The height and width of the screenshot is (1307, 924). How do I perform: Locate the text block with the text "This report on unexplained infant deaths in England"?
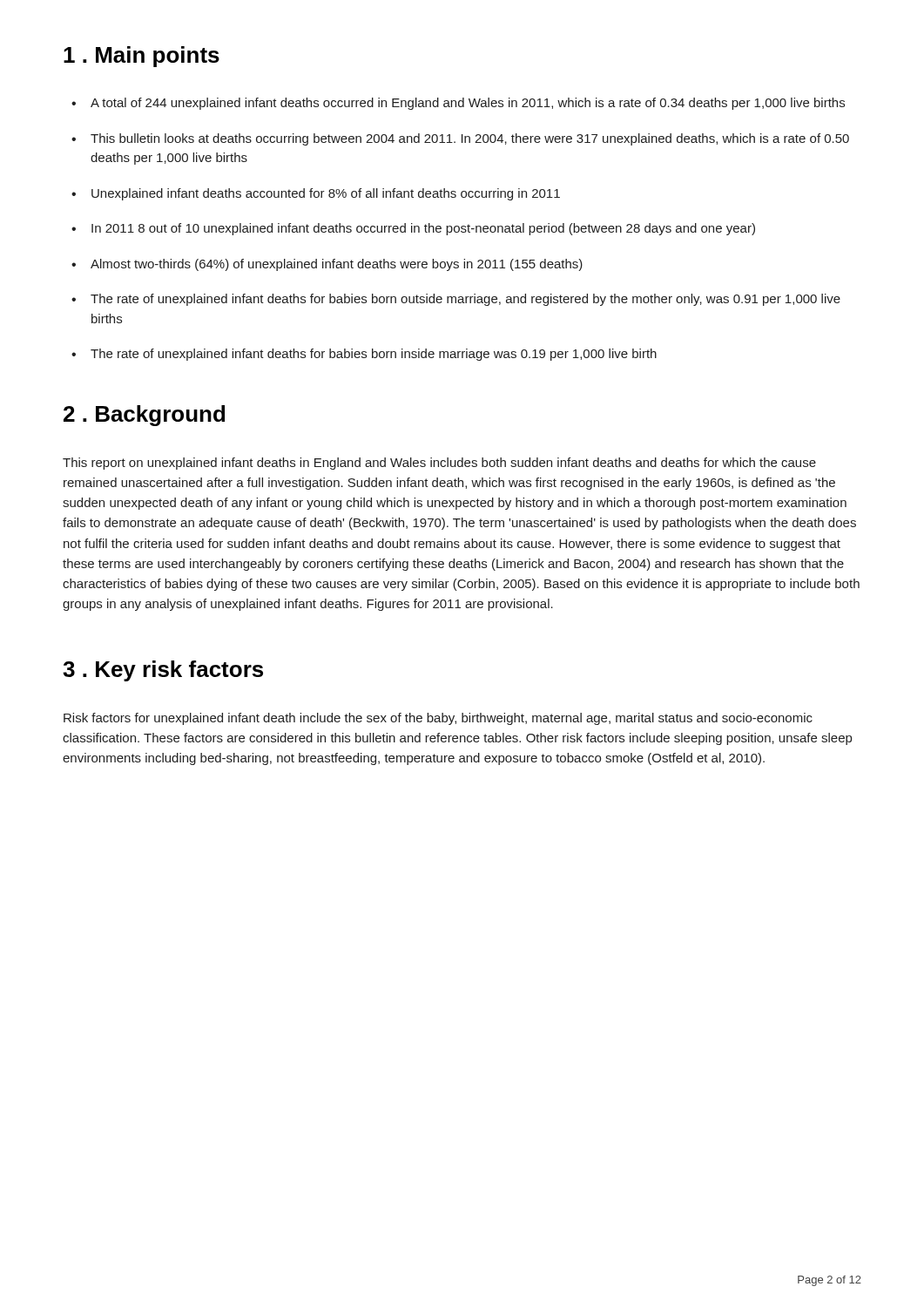point(461,533)
